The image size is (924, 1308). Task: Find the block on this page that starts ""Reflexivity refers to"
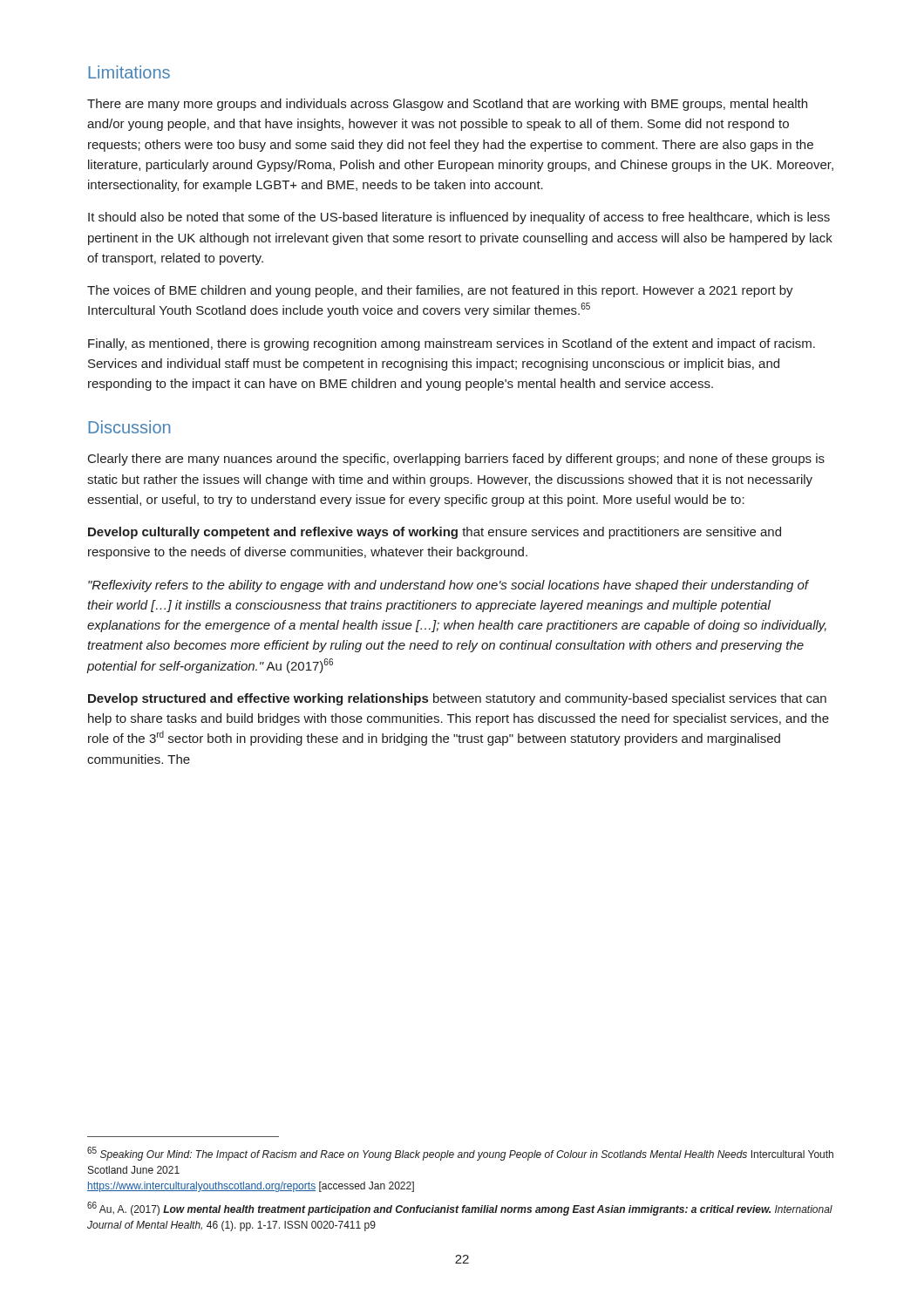pos(462,625)
